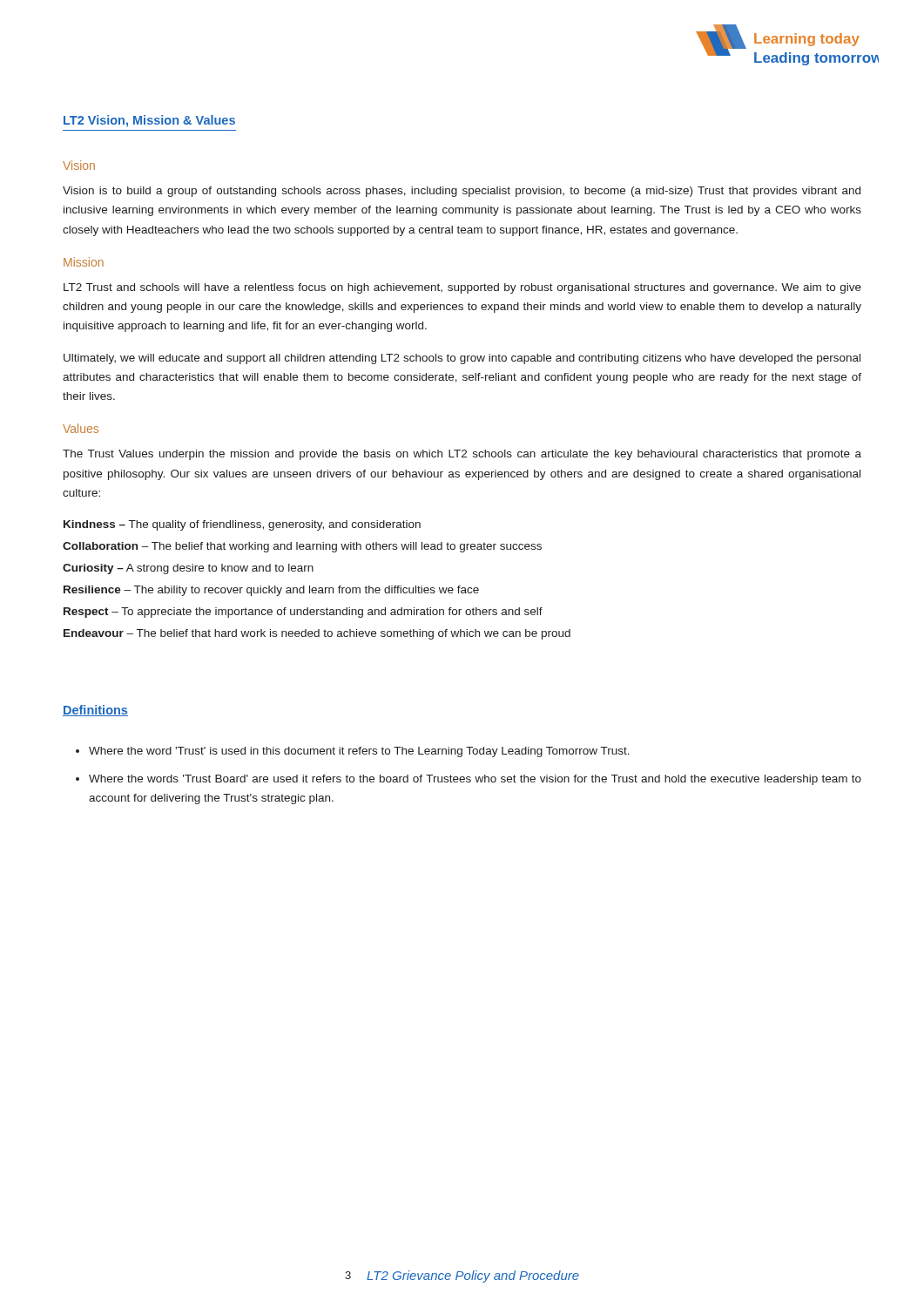Find the text block starting "Respect – To appreciate"
The height and width of the screenshot is (1307, 924).
[x=302, y=611]
